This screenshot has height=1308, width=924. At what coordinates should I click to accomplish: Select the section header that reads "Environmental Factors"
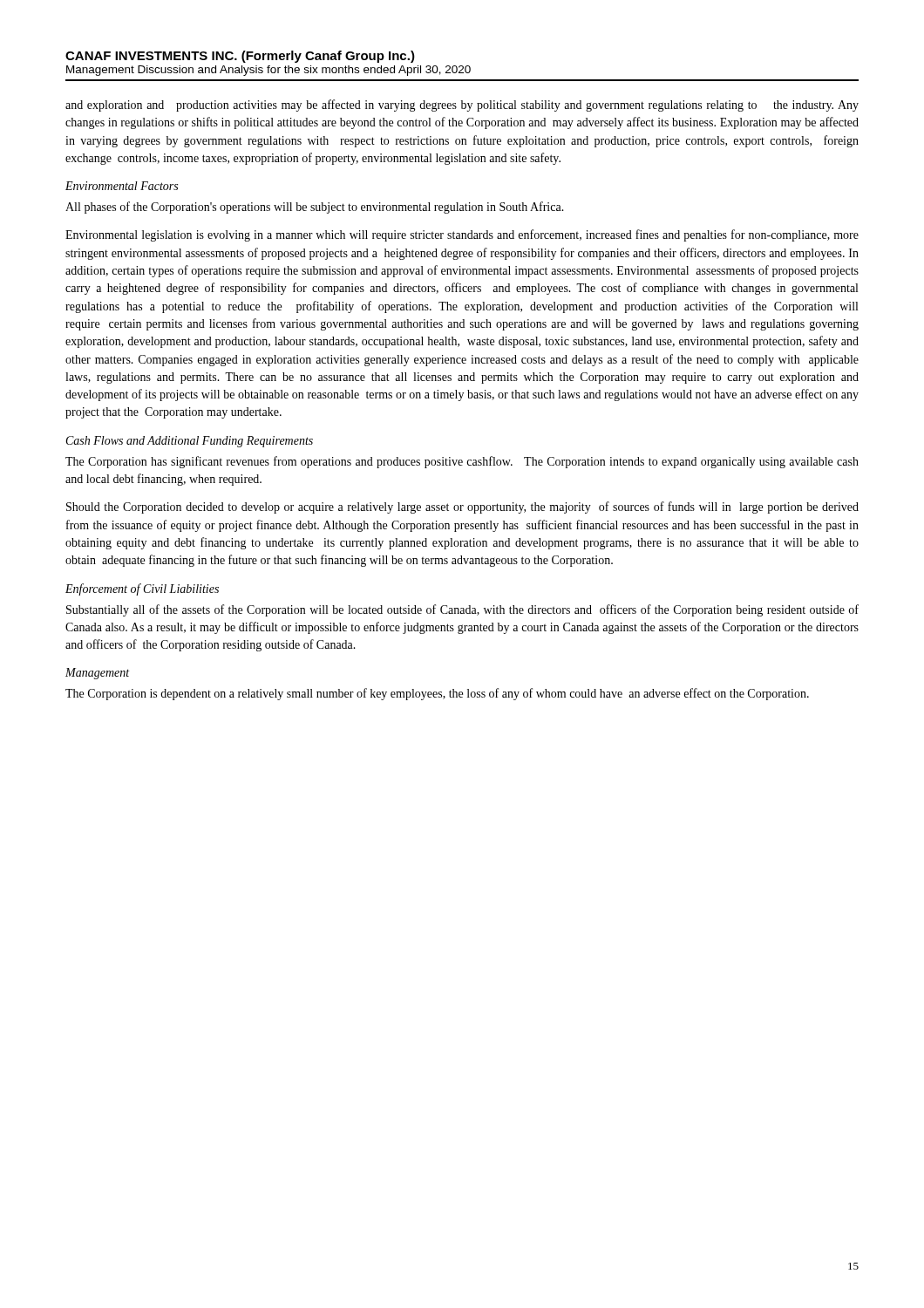coord(122,186)
